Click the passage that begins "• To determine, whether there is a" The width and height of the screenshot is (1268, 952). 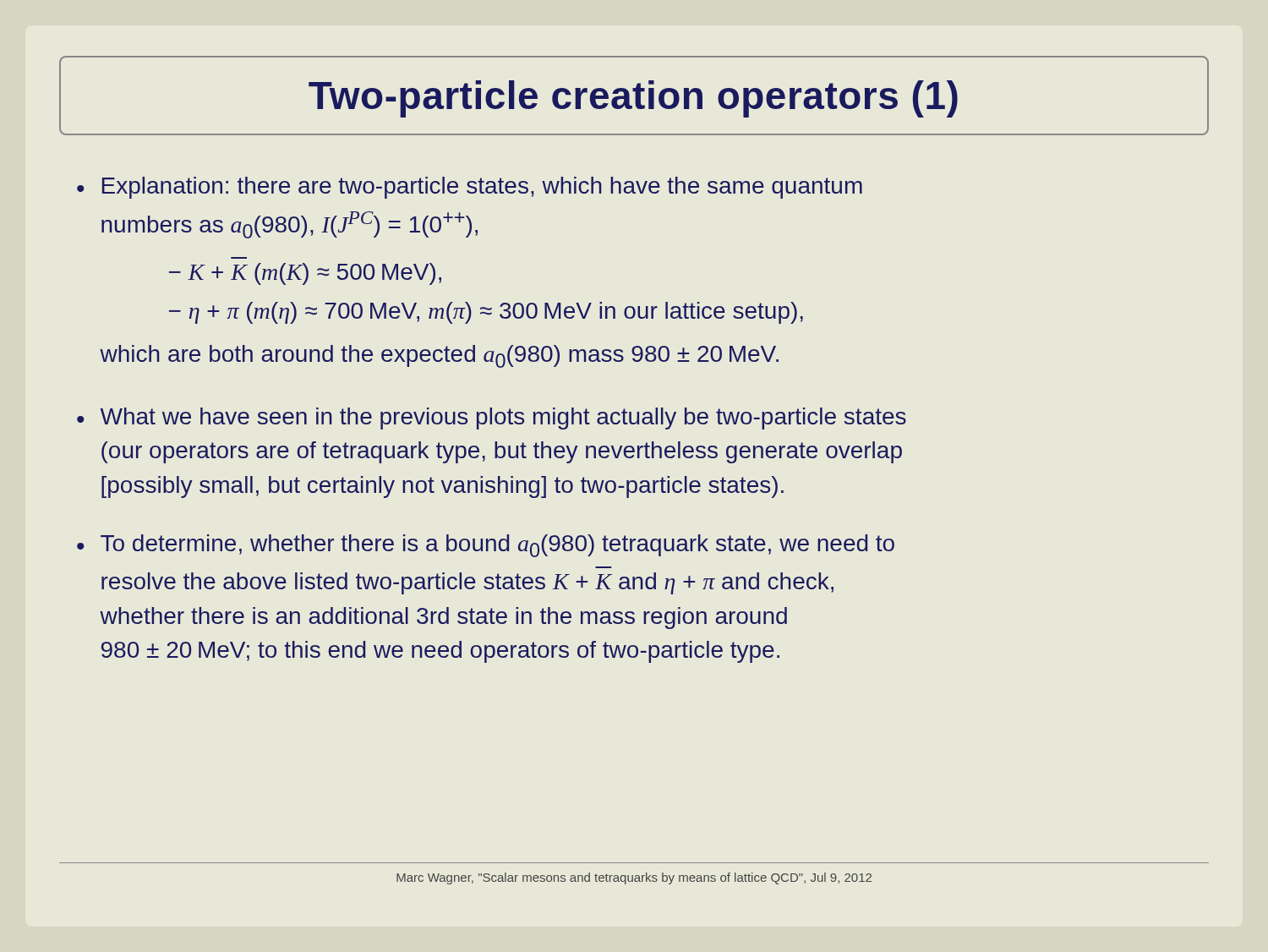coord(486,597)
